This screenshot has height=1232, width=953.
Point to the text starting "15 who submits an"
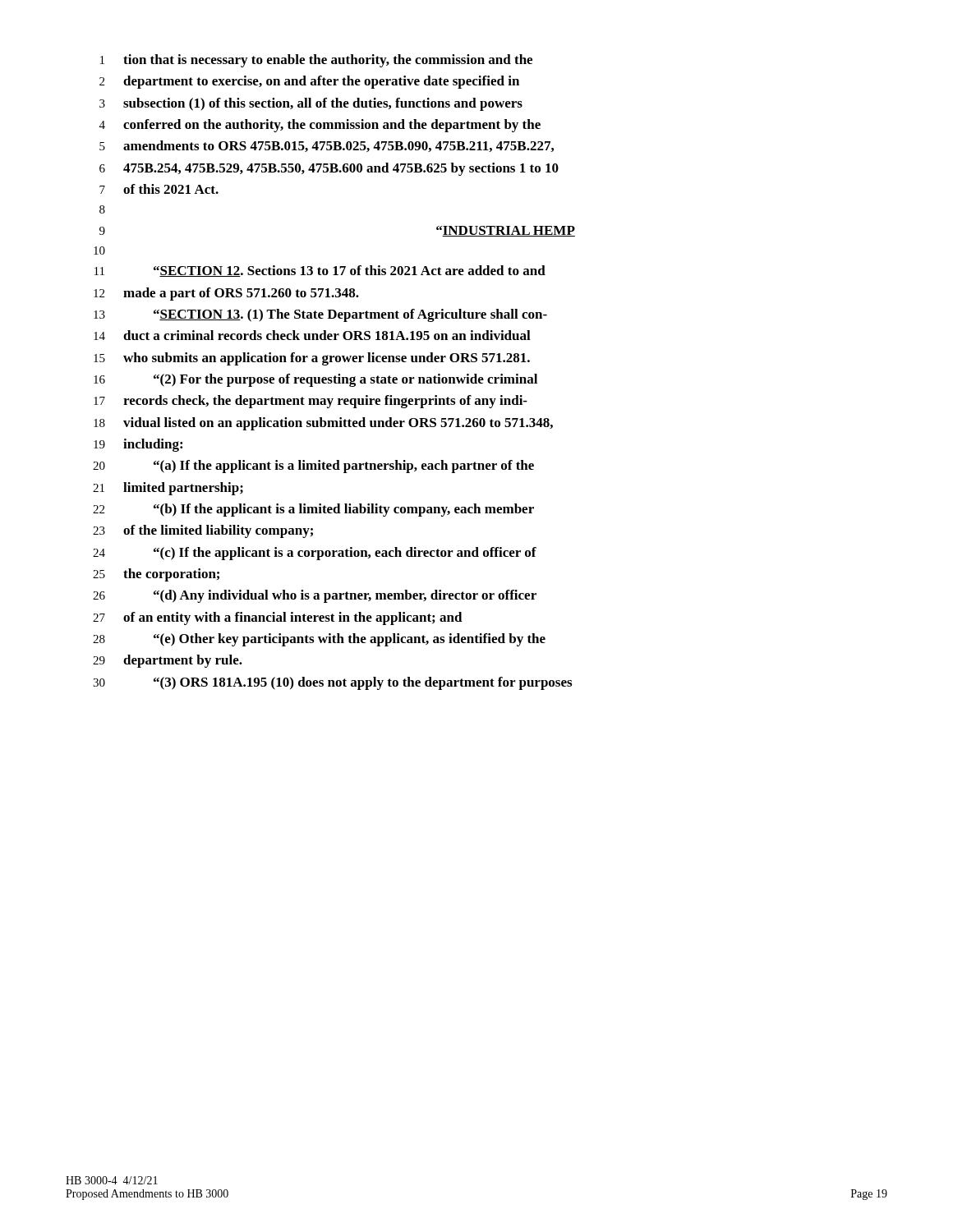[476, 358]
